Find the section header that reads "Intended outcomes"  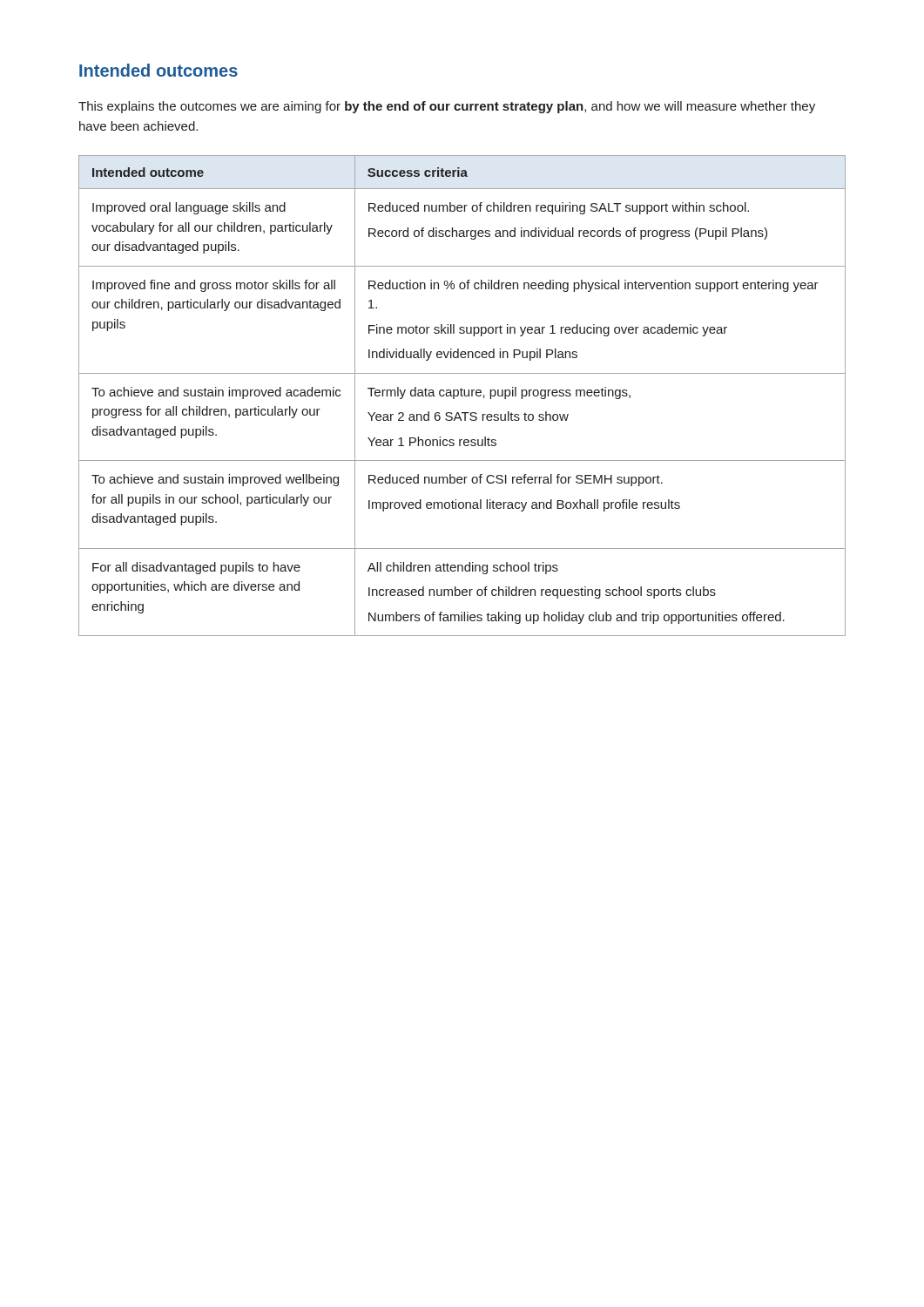(x=158, y=71)
